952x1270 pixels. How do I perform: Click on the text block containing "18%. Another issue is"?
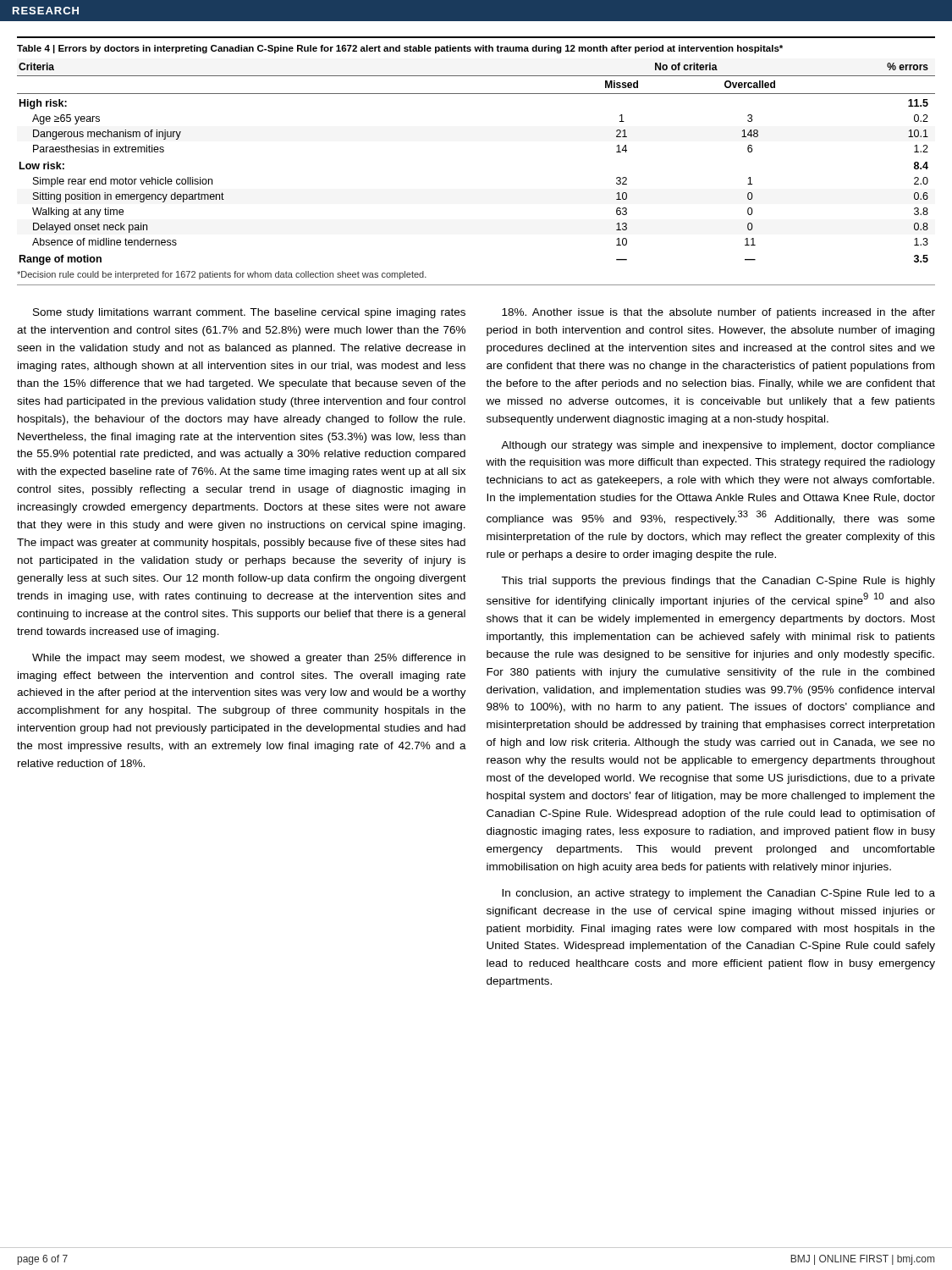click(x=711, y=647)
